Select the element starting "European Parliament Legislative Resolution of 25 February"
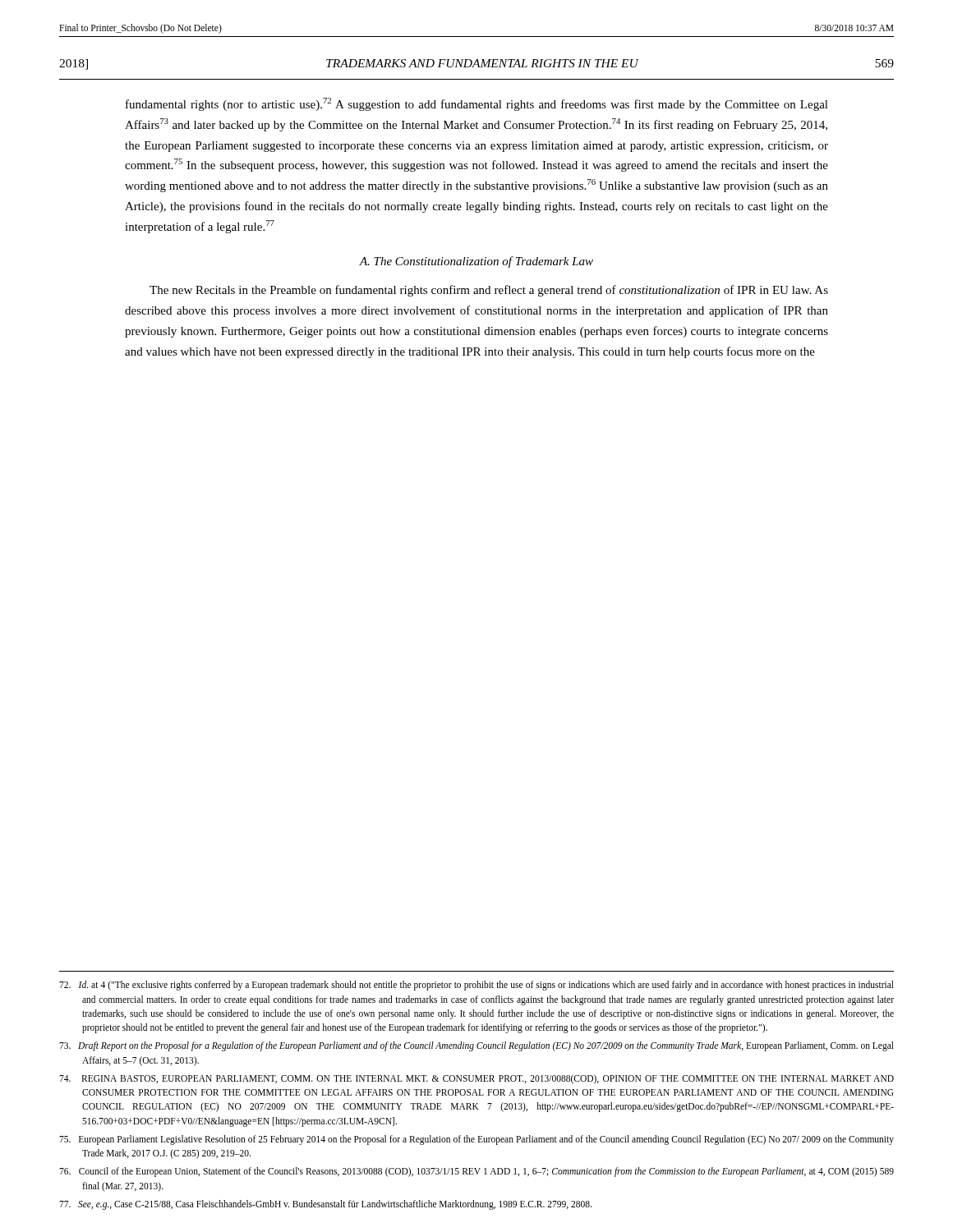This screenshot has width=953, height=1232. [476, 1146]
